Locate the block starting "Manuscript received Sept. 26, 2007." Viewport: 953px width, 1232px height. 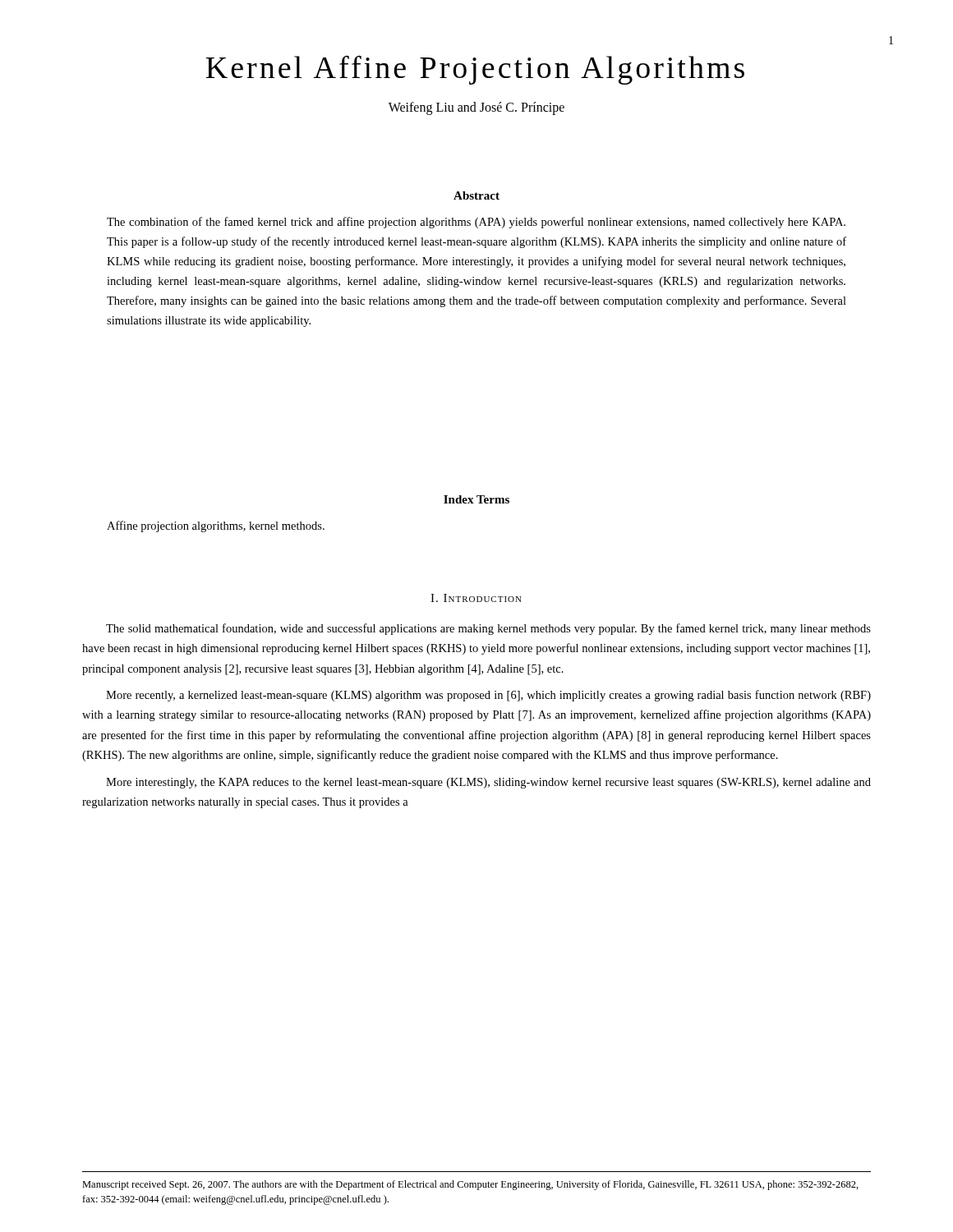(x=470, y=1192)
